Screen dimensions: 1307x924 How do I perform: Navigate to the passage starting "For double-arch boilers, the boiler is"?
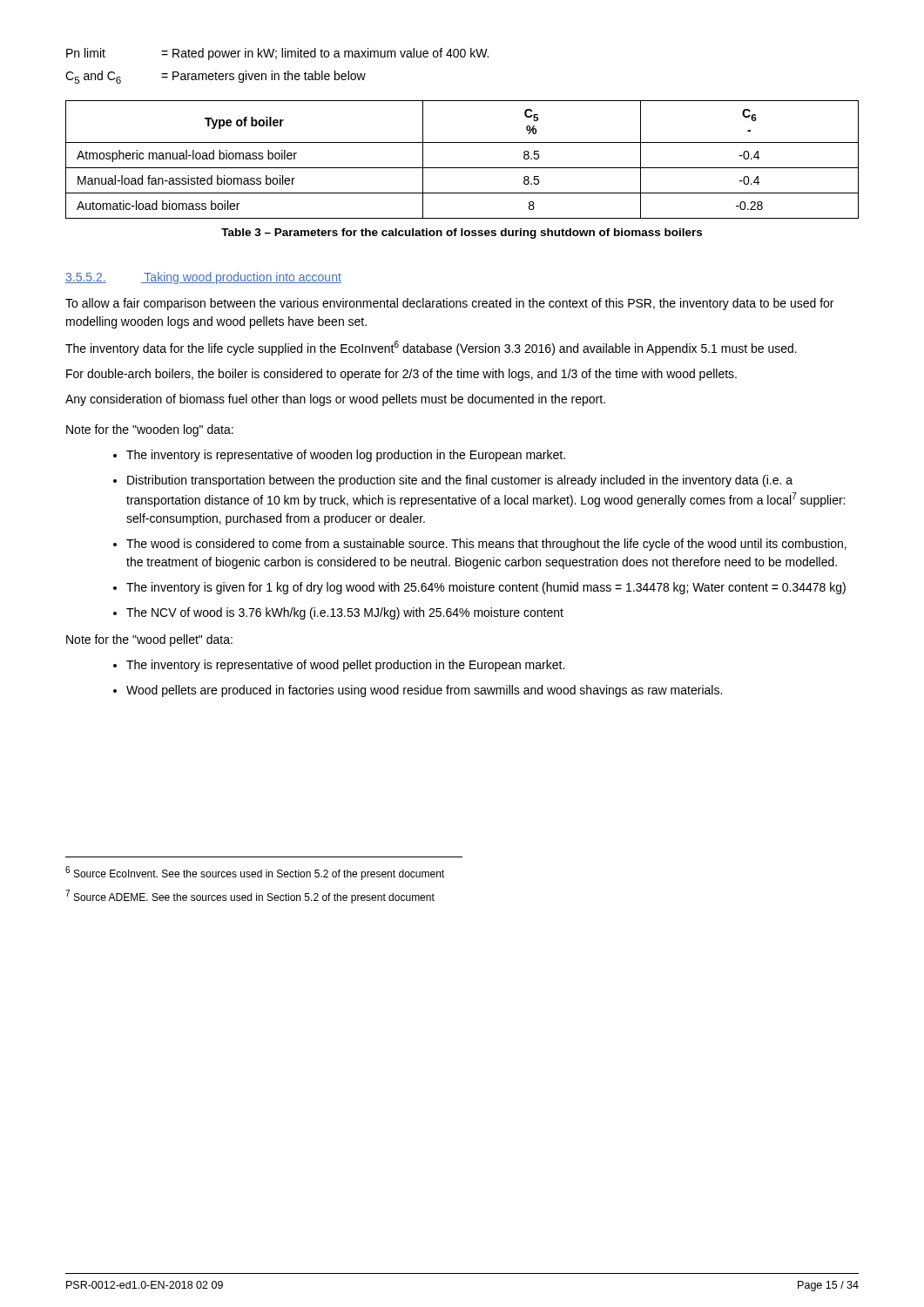pos(401,374)
